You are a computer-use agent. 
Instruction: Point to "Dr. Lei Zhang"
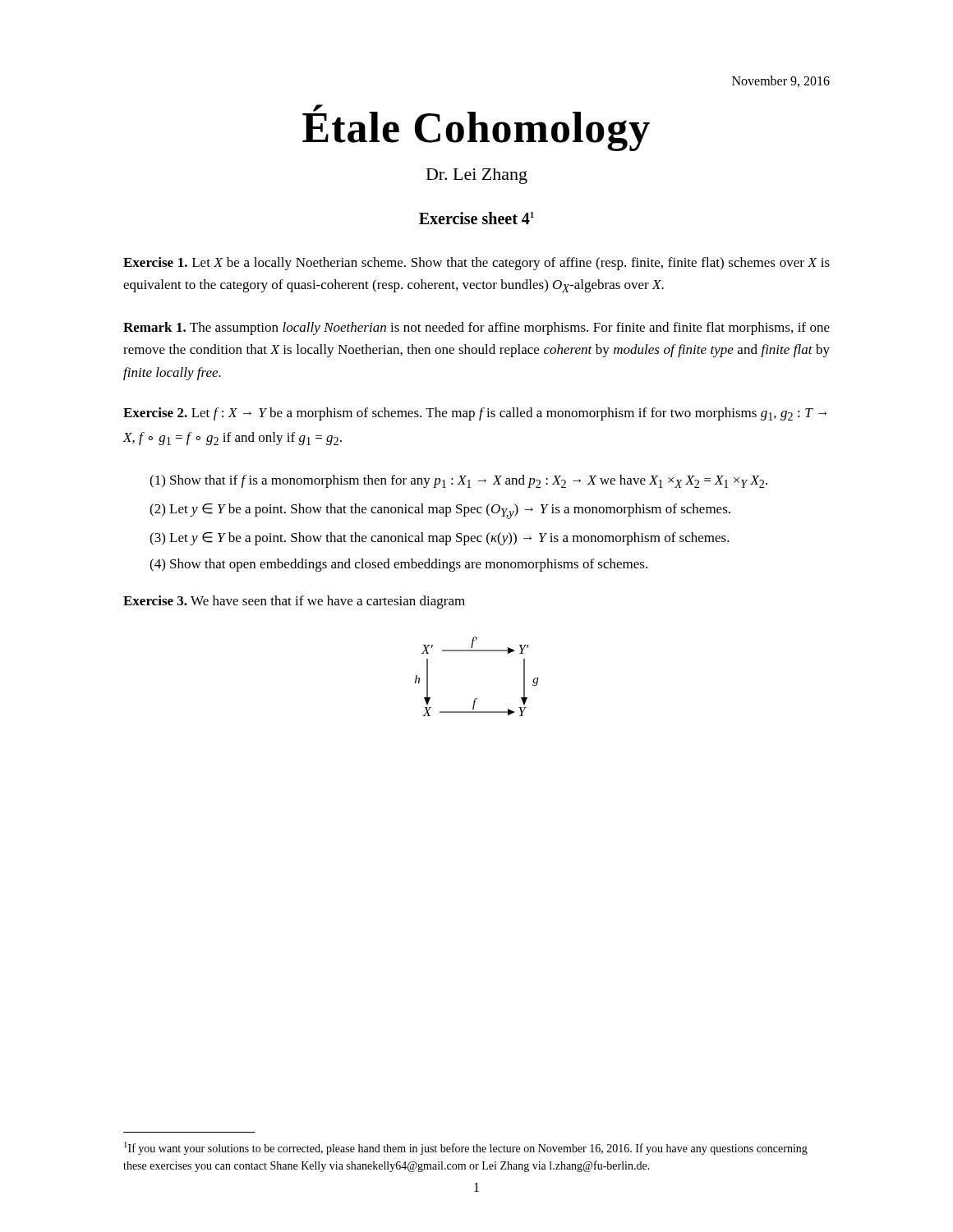(x=476, y=174)
